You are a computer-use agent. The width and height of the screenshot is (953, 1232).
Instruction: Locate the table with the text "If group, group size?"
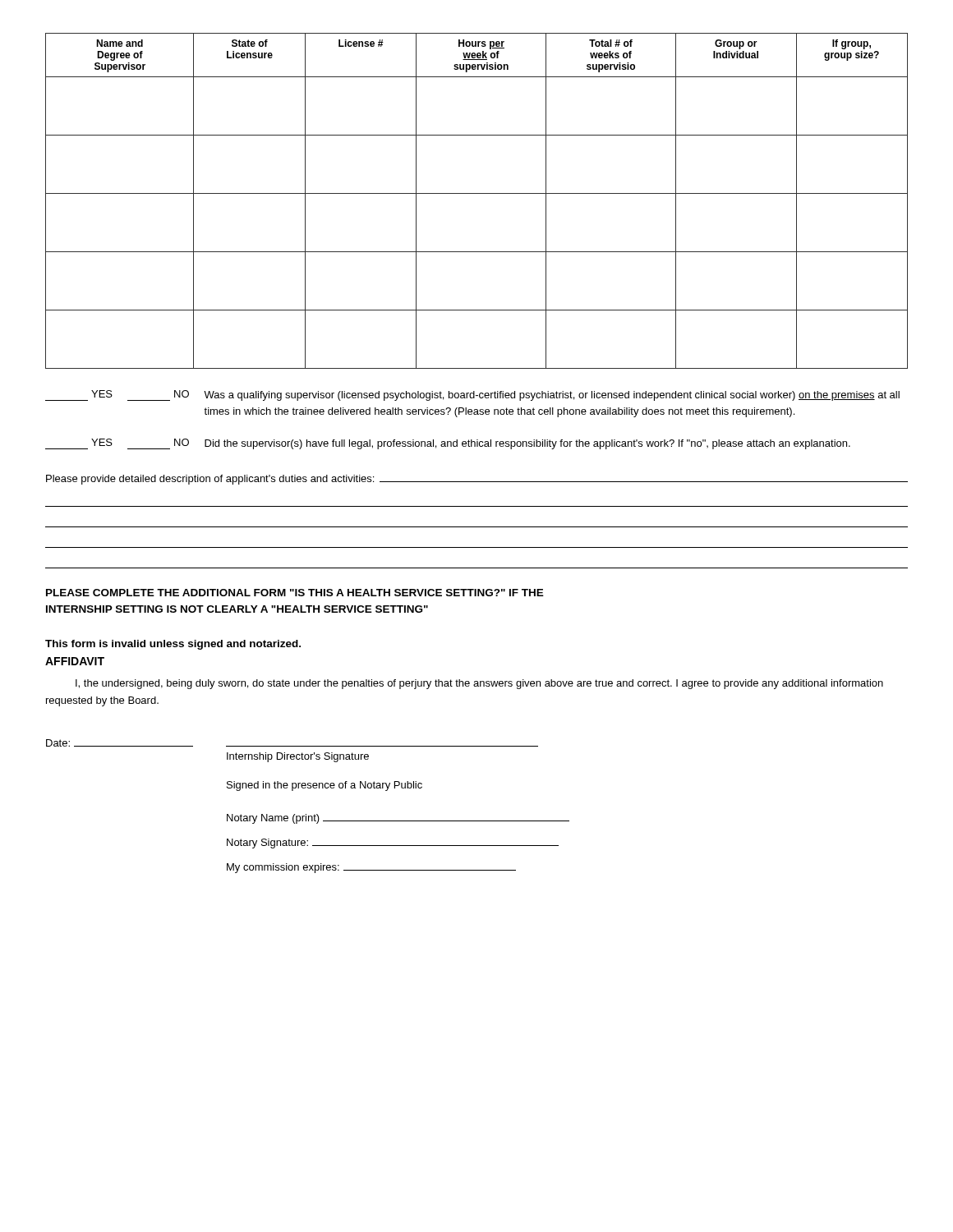(x=476, y=201)
